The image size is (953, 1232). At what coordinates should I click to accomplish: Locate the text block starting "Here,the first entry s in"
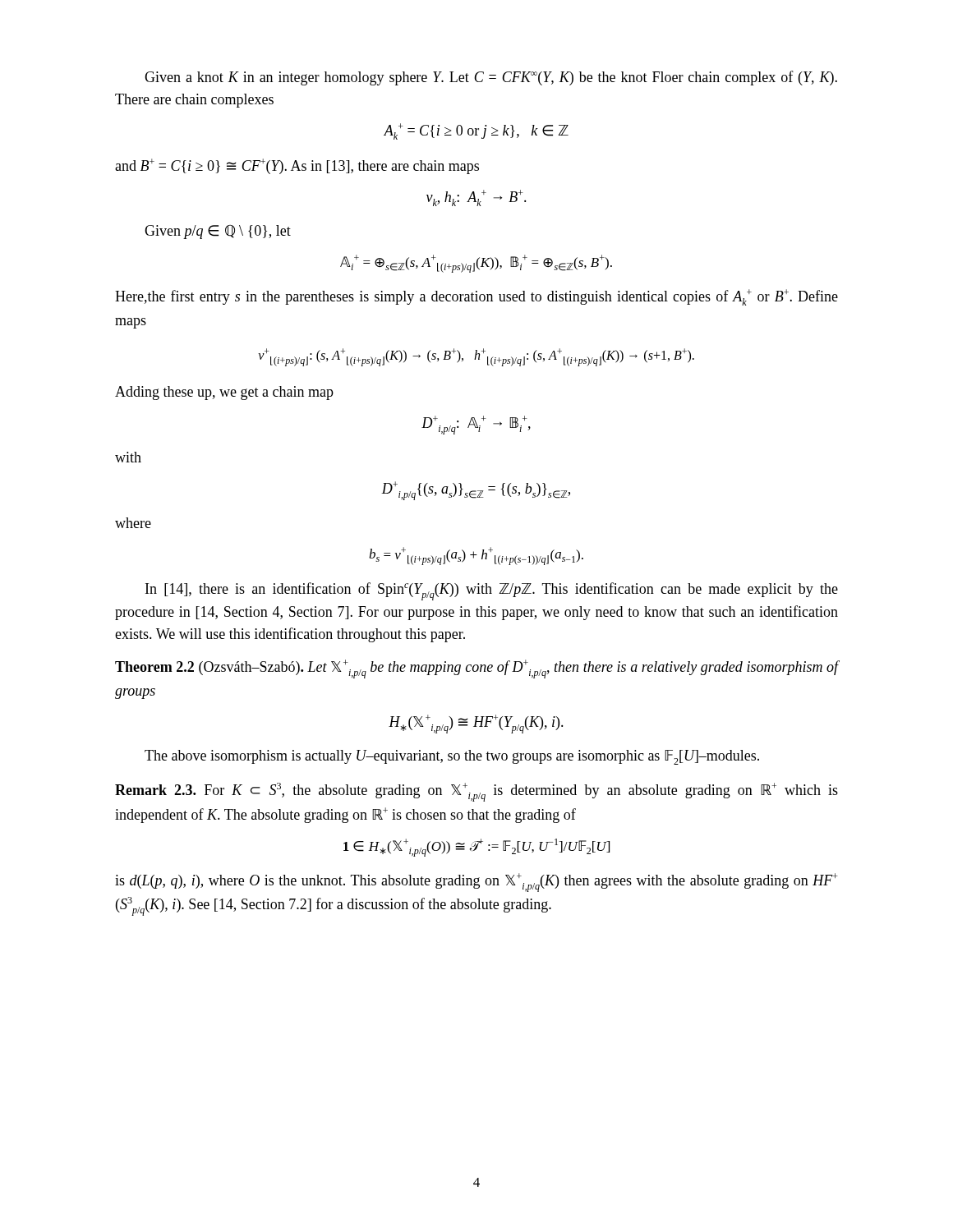pos(476,308)
